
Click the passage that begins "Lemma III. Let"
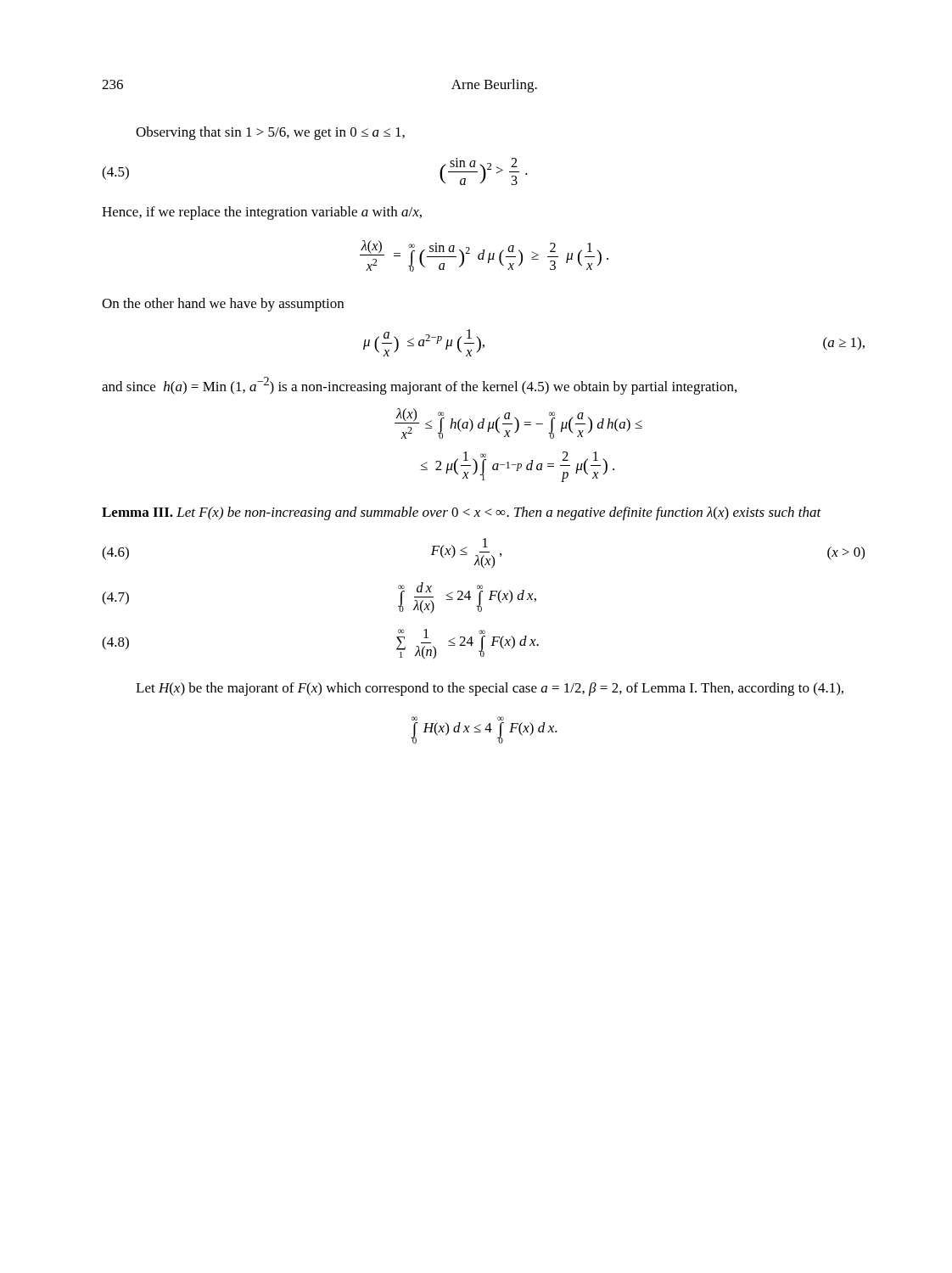tap(461, 512)
